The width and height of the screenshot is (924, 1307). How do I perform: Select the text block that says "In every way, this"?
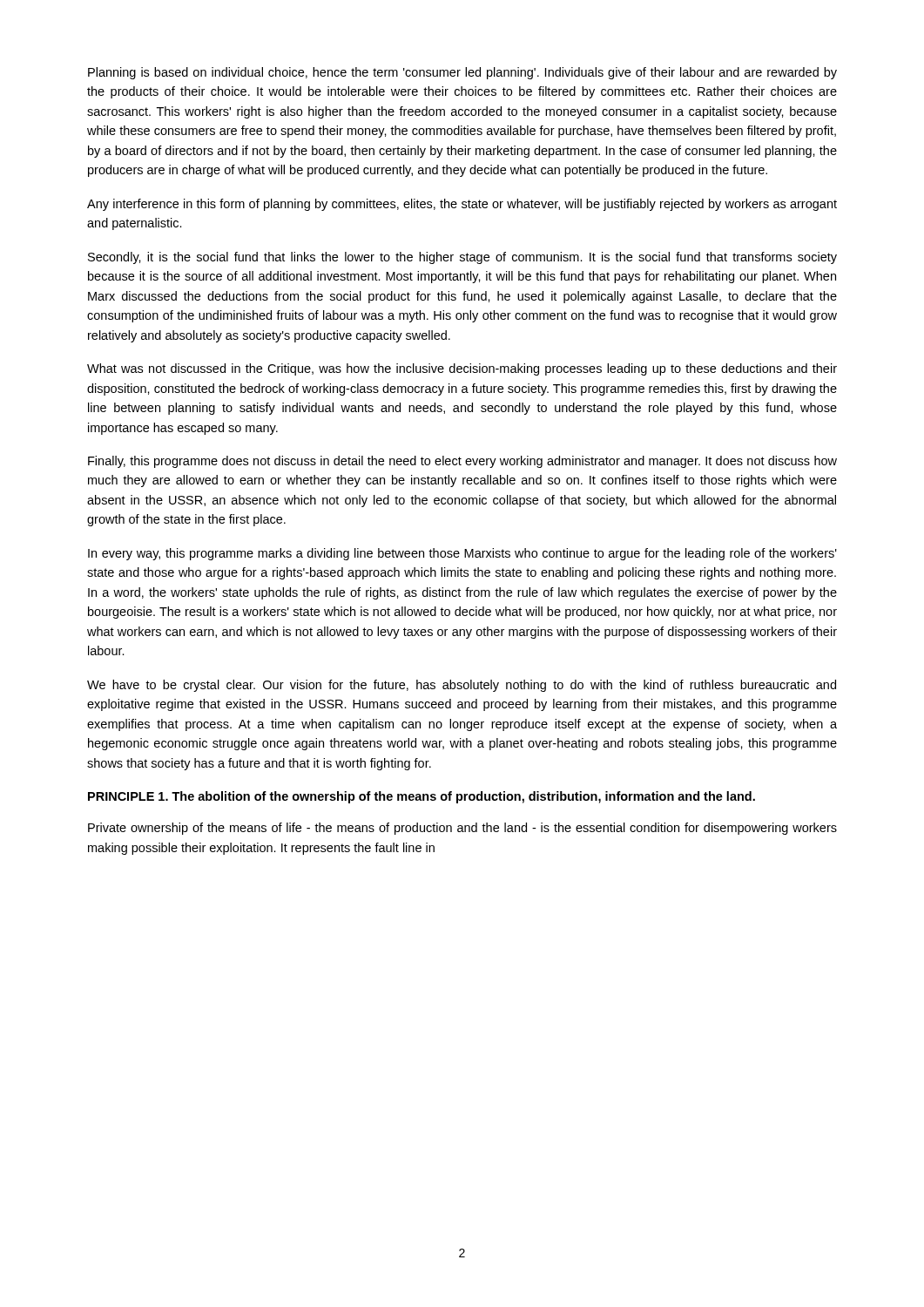[x=462, y=602]
